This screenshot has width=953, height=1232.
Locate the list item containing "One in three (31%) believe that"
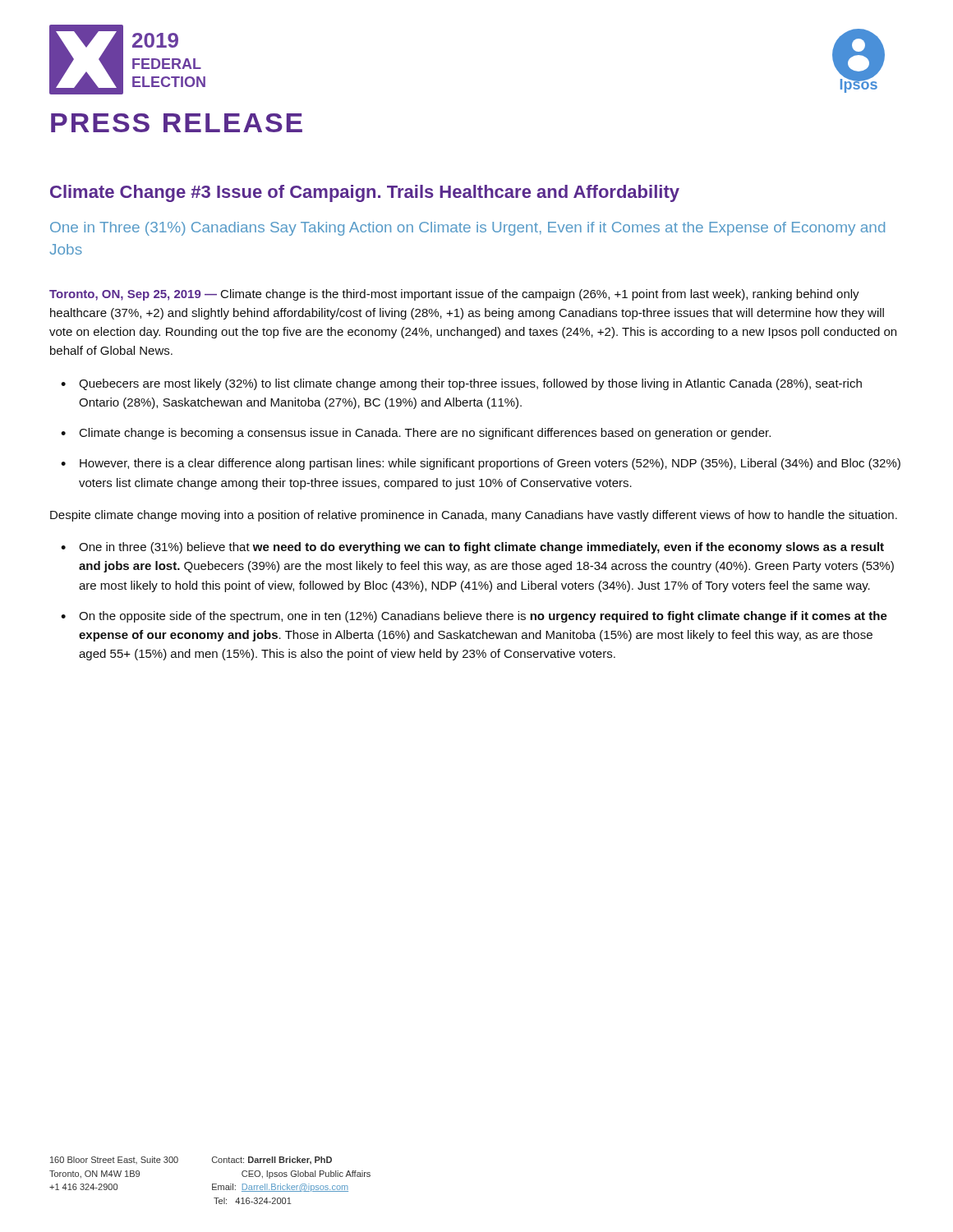(x=487, y=566)
